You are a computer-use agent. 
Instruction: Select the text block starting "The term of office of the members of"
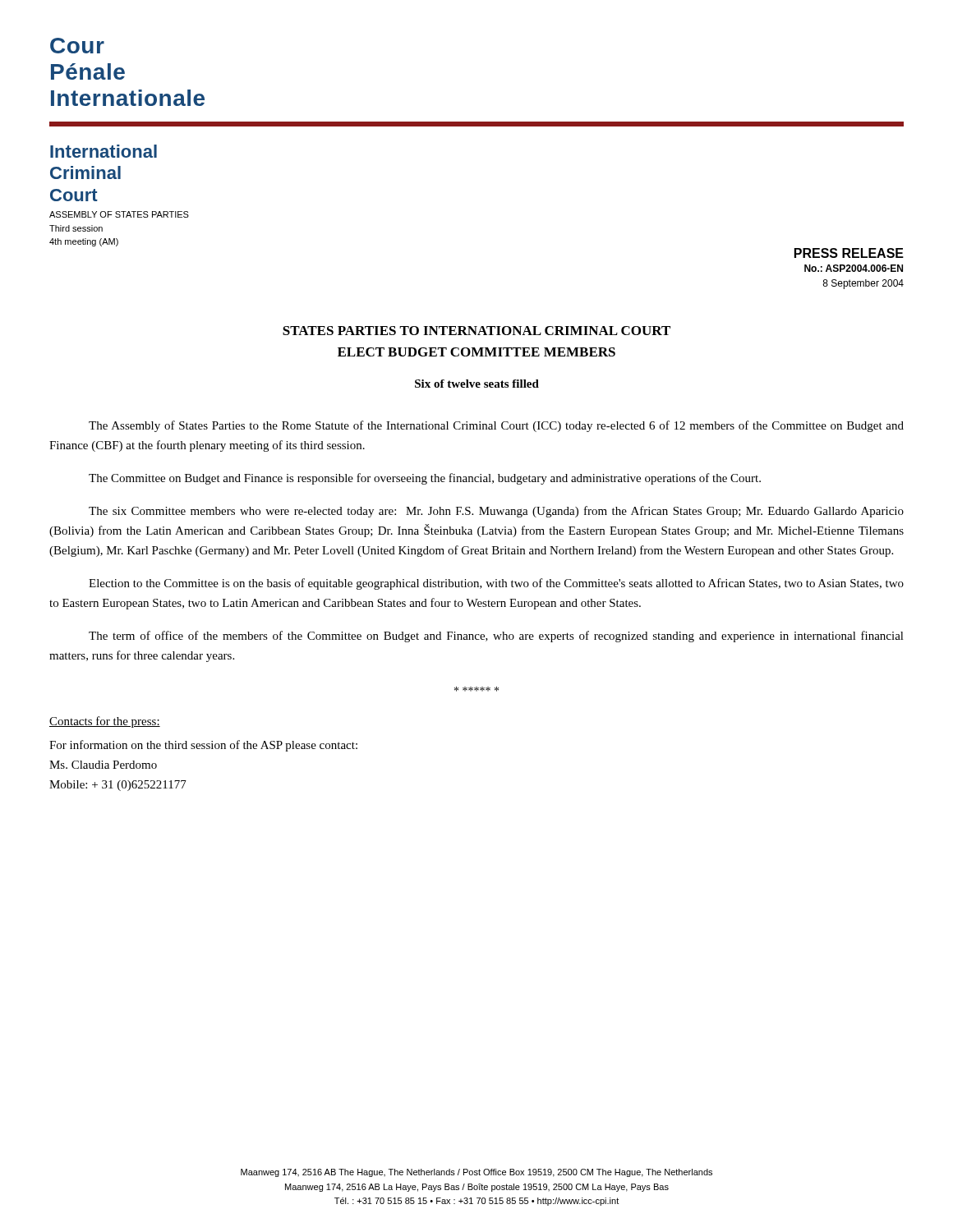[x=476, y=646]
